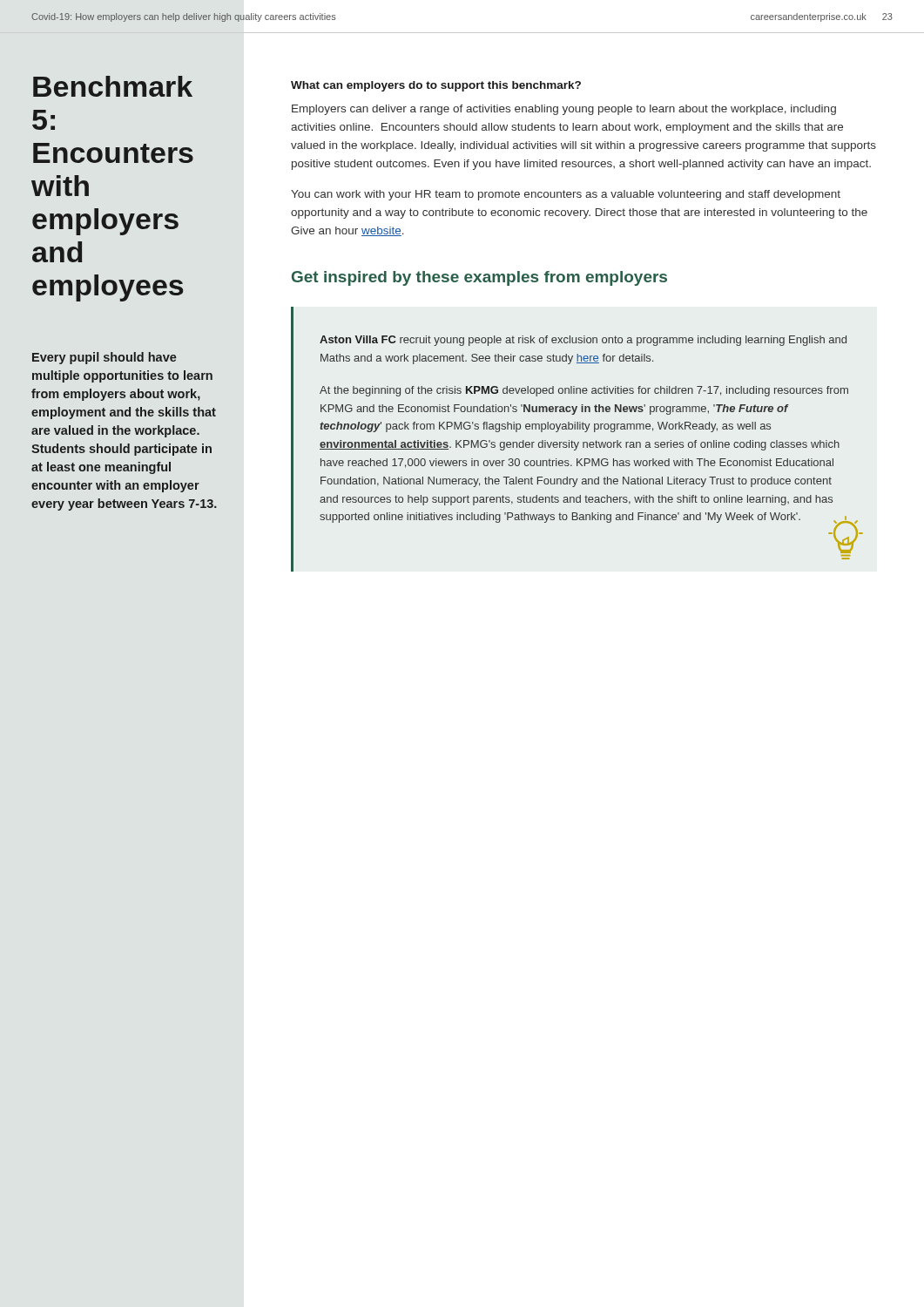
Task: Select the region starting "You can work with your HR"
Action: tap(579, 212)
